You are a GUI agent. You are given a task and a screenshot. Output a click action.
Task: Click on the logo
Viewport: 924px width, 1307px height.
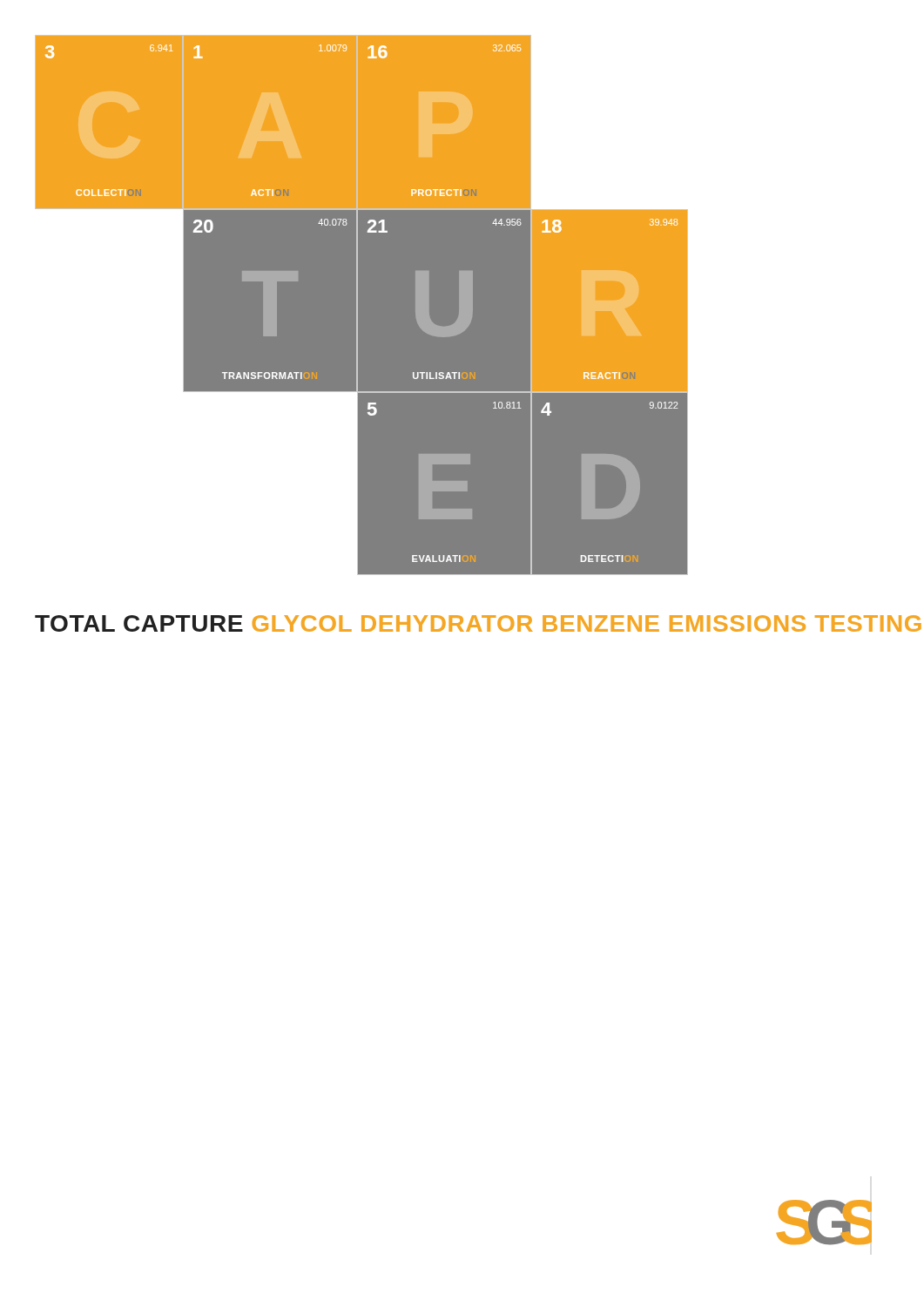819,1216
